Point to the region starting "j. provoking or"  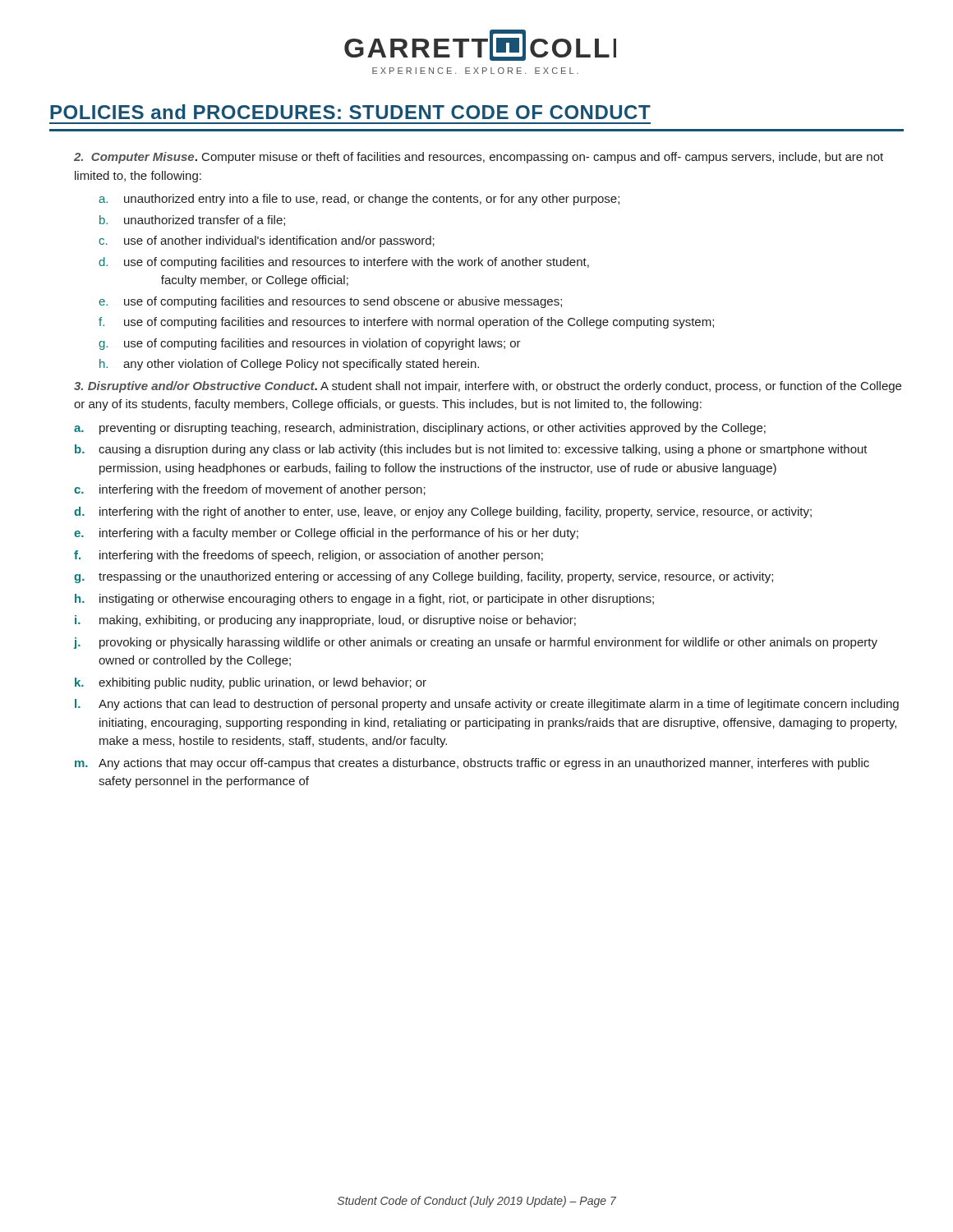click(489, 651)
